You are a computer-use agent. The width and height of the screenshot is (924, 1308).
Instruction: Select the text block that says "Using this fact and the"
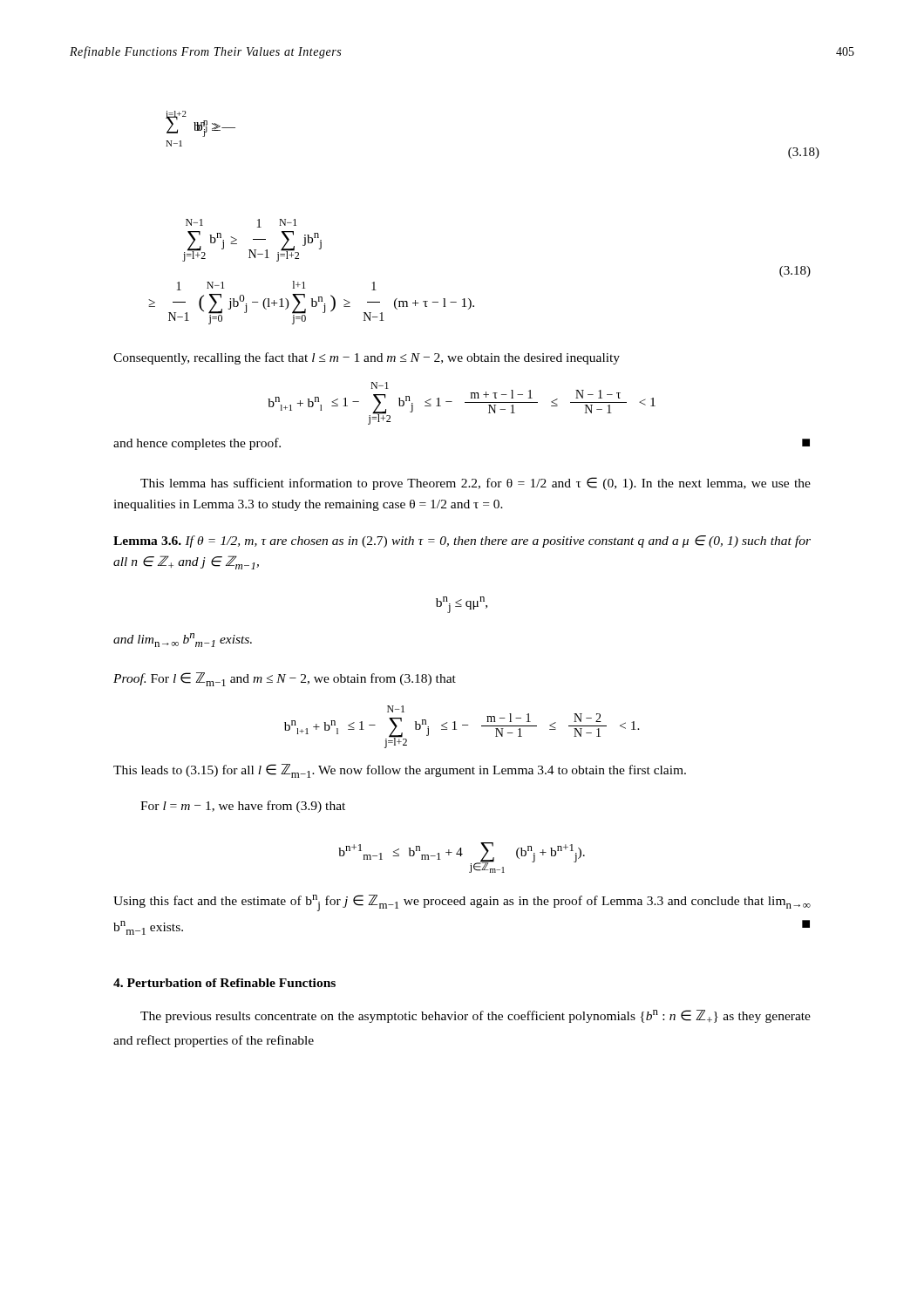(462, 913)
